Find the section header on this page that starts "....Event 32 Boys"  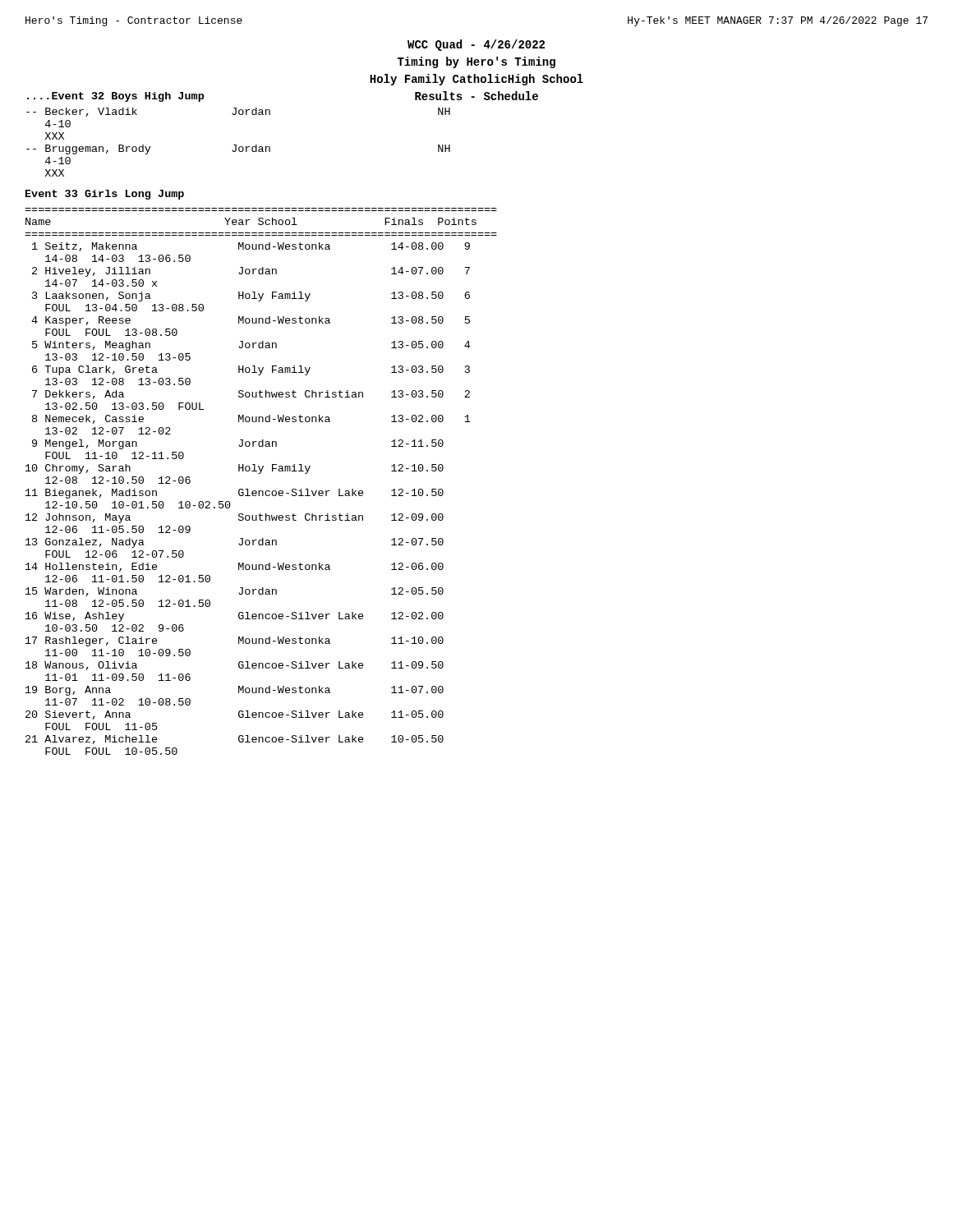pos(115,96)
